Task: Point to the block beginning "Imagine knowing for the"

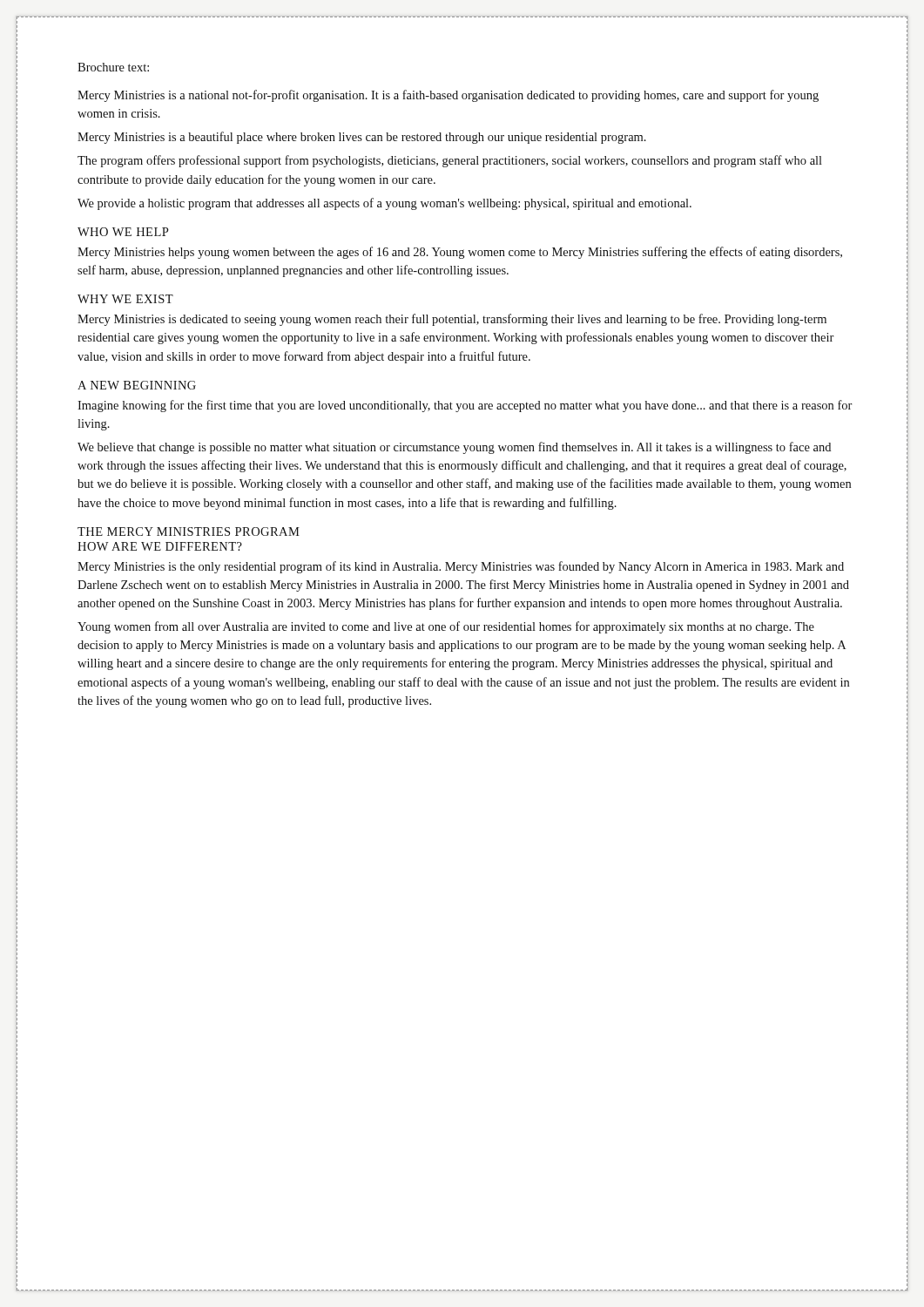Action: (465, 414)
